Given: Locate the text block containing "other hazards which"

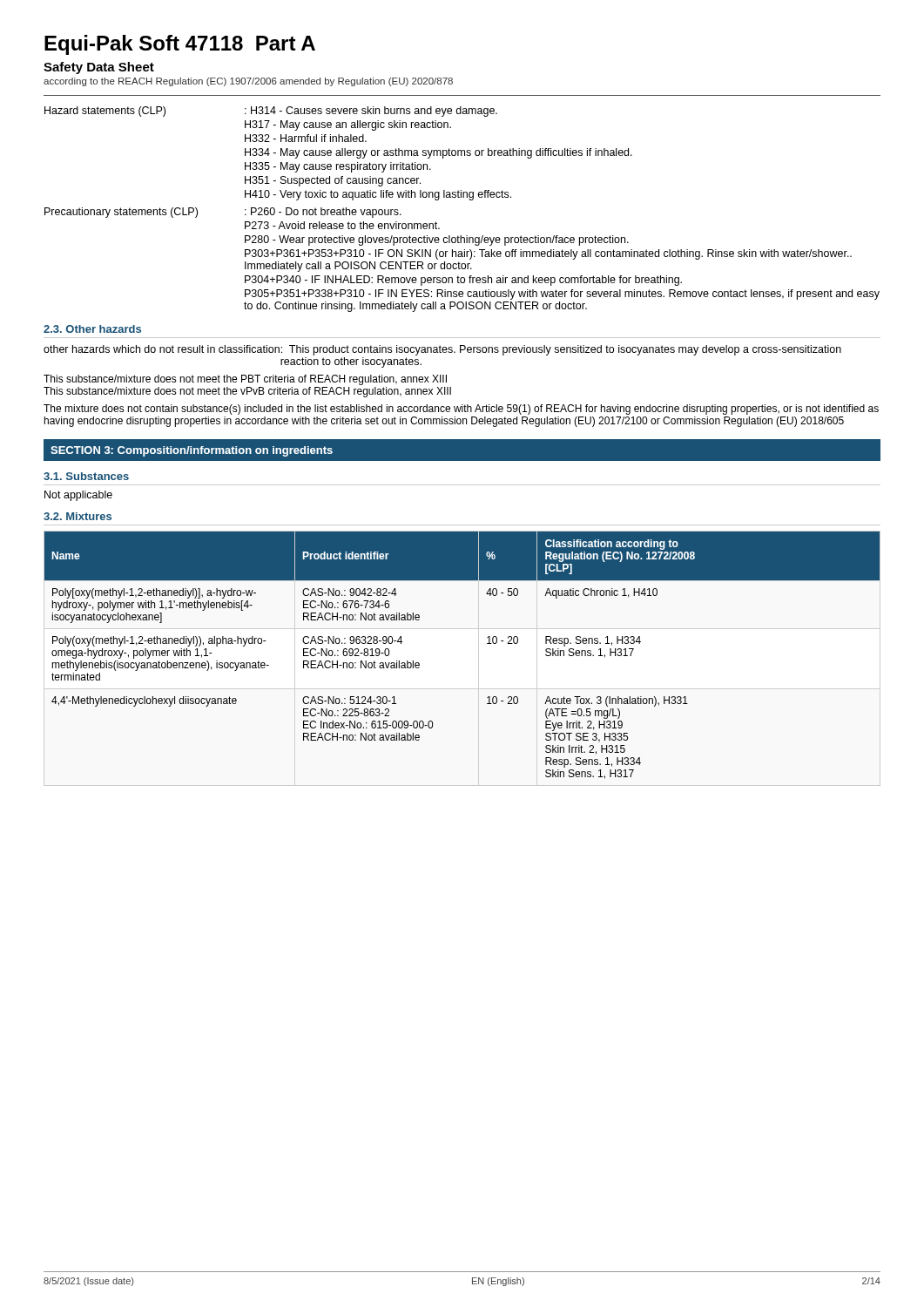Looking at the screenshot, I should (462, 356).
